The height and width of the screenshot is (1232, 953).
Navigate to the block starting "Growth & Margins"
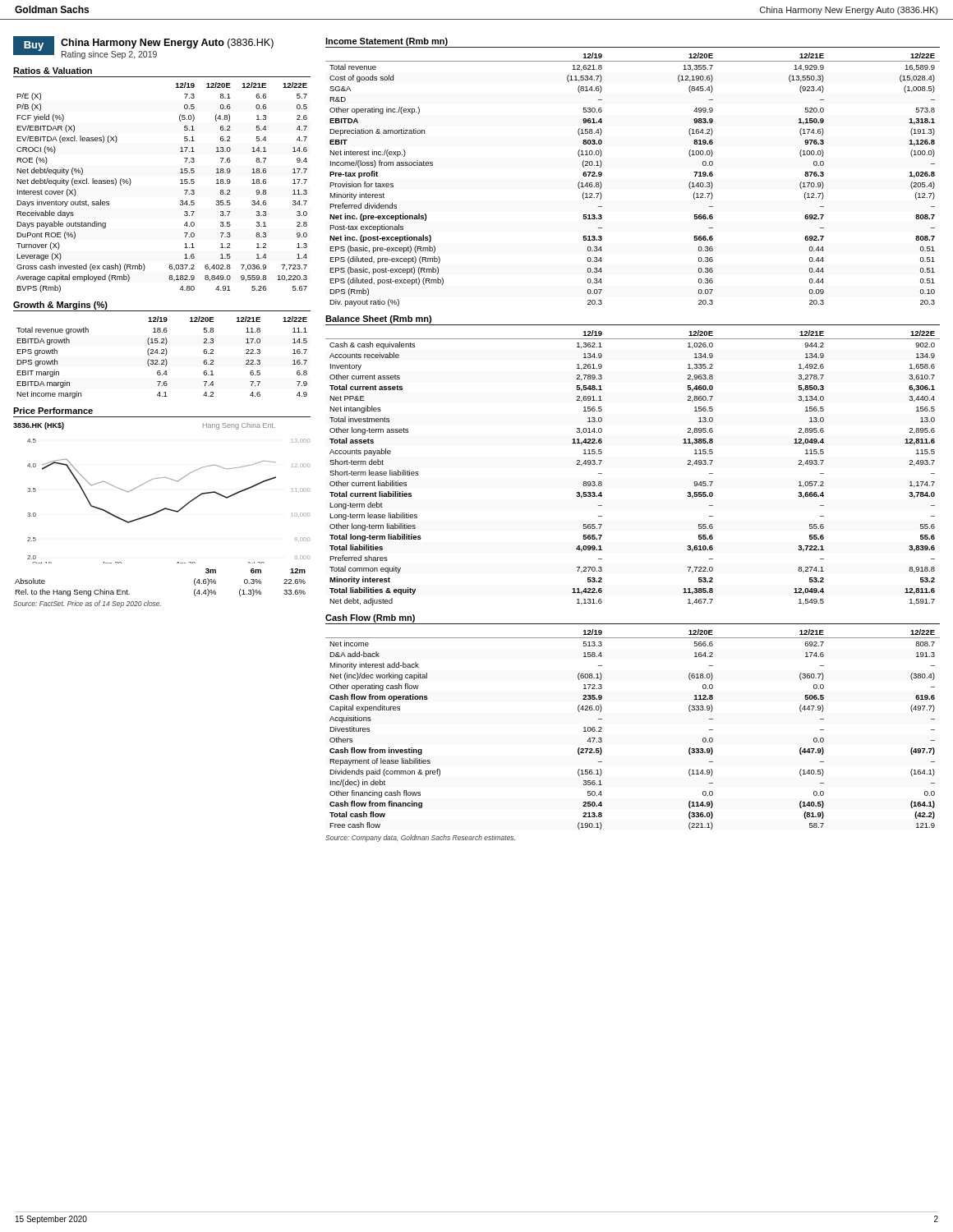[x=60, y=305]
